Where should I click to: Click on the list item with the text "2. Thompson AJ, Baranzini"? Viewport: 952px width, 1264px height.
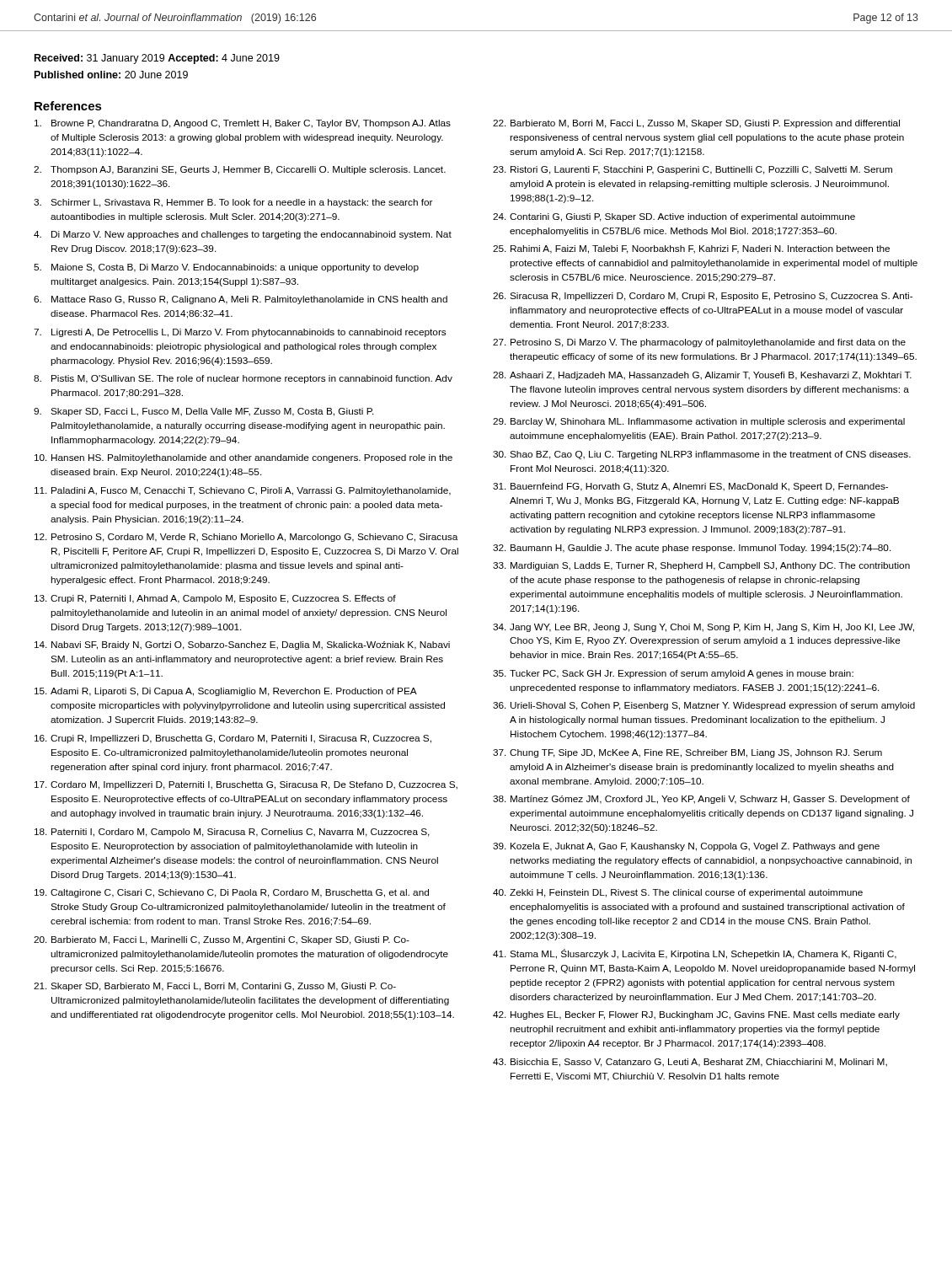(246, 177)
